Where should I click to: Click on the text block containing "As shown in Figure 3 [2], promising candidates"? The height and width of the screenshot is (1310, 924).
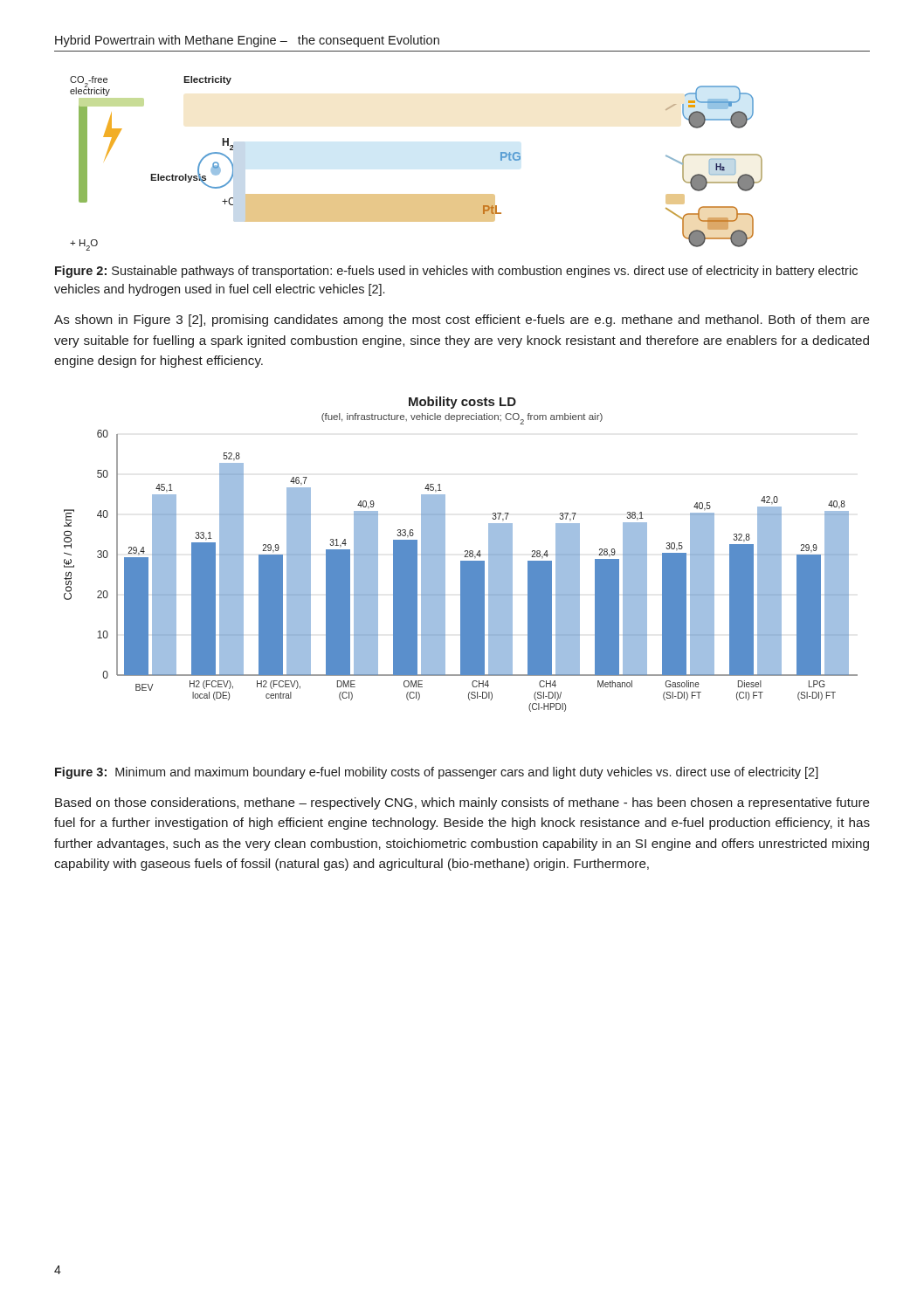coord(462,340)
